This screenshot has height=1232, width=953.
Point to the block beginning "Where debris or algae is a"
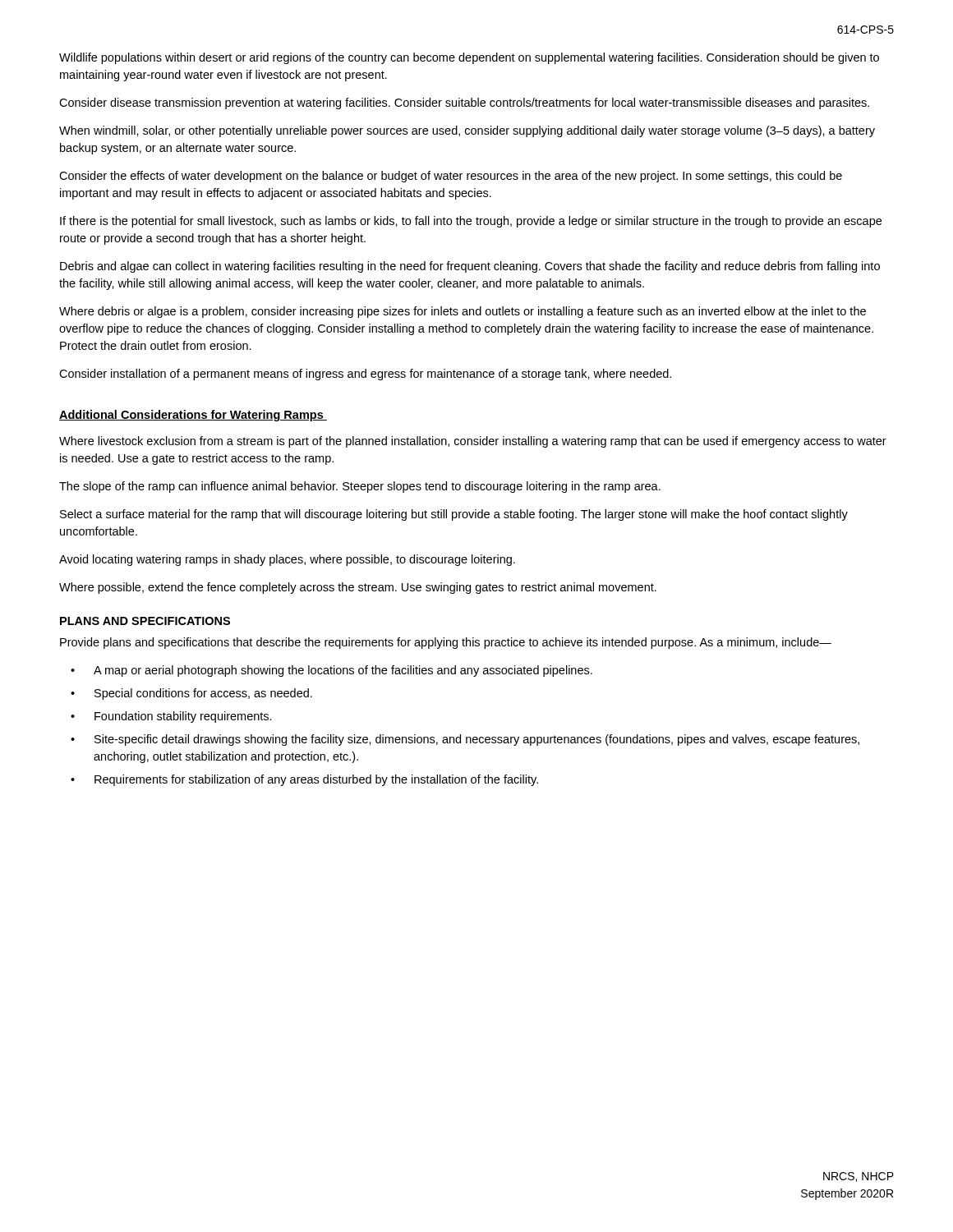tap(467, 329)
